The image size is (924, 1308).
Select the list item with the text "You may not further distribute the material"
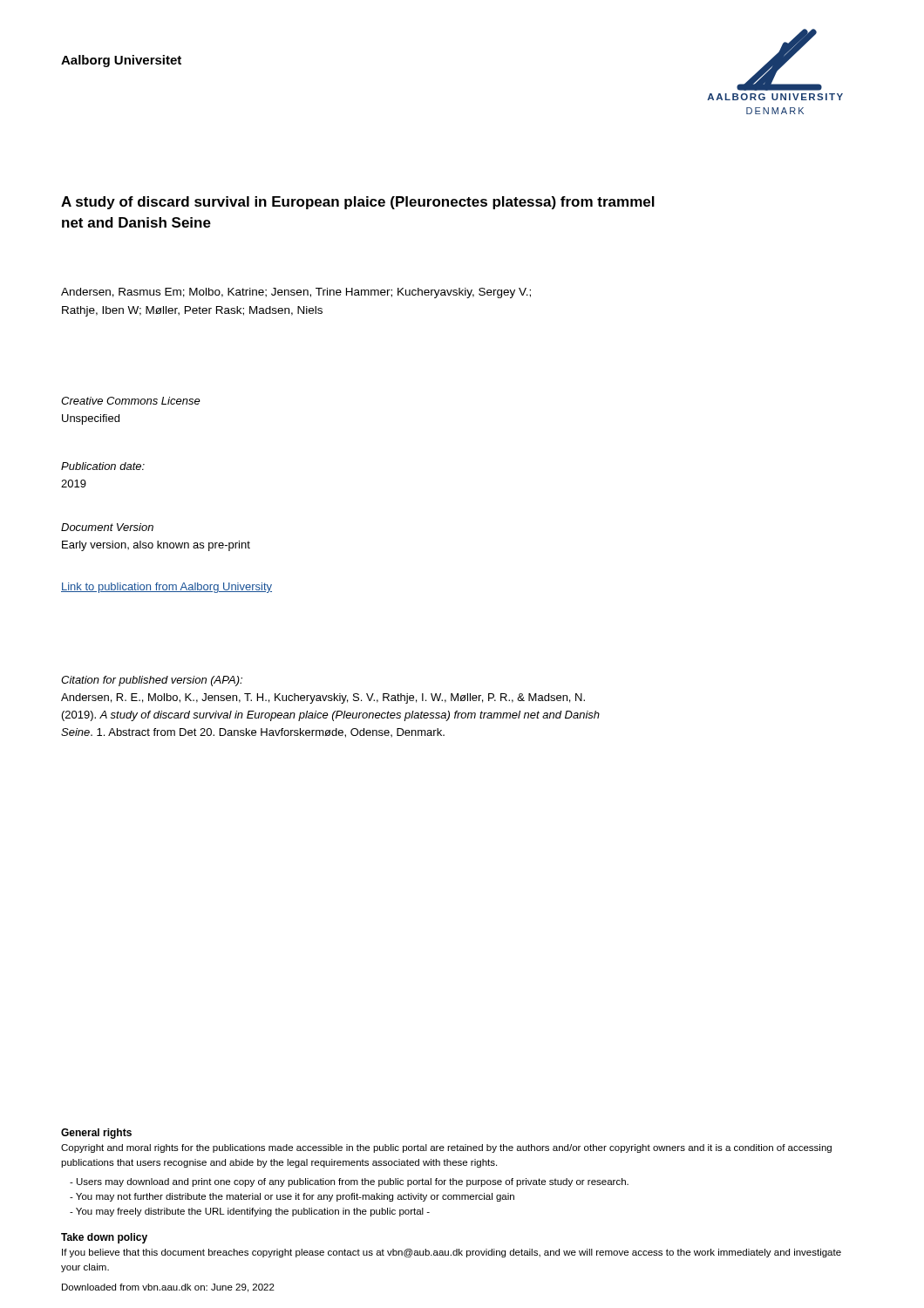[292, 1196]
